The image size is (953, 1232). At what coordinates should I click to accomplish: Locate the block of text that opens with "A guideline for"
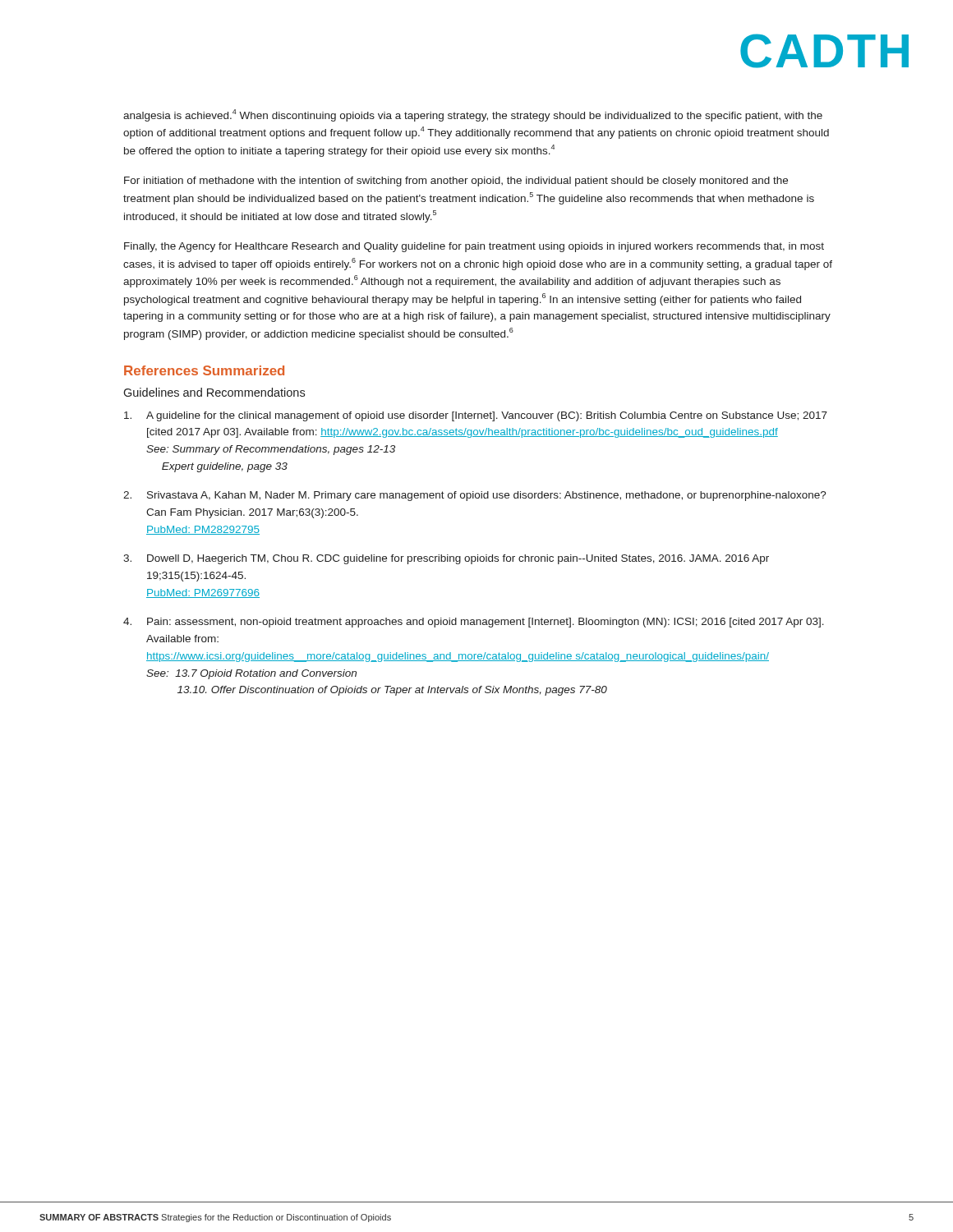coord(481,441)
